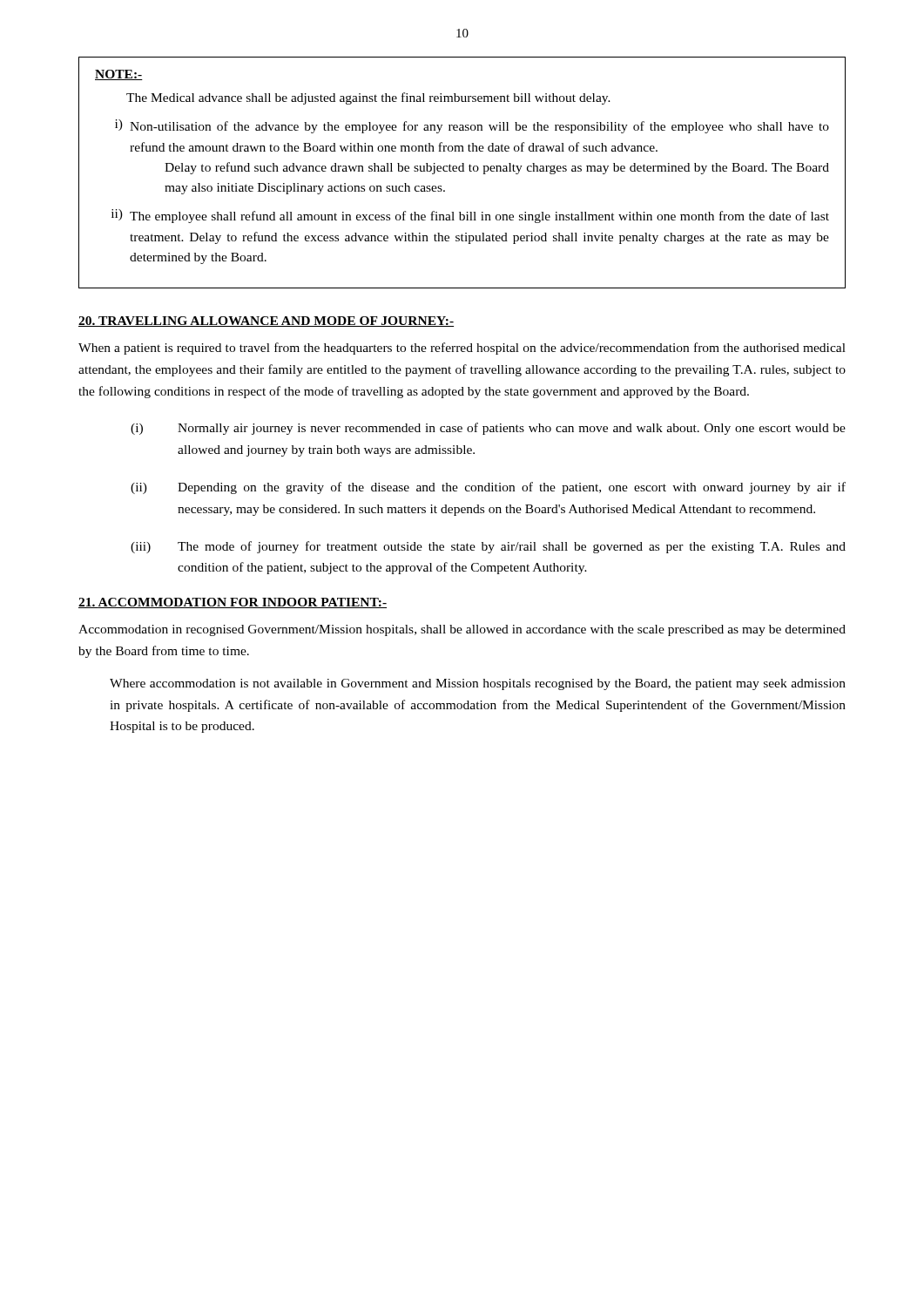Image resolution: width=924 pixels, height=1307 pixels.
Task: Locate the section header that says "21. ACCOMMODATION FOR"
Action: (x=233, y=602)
